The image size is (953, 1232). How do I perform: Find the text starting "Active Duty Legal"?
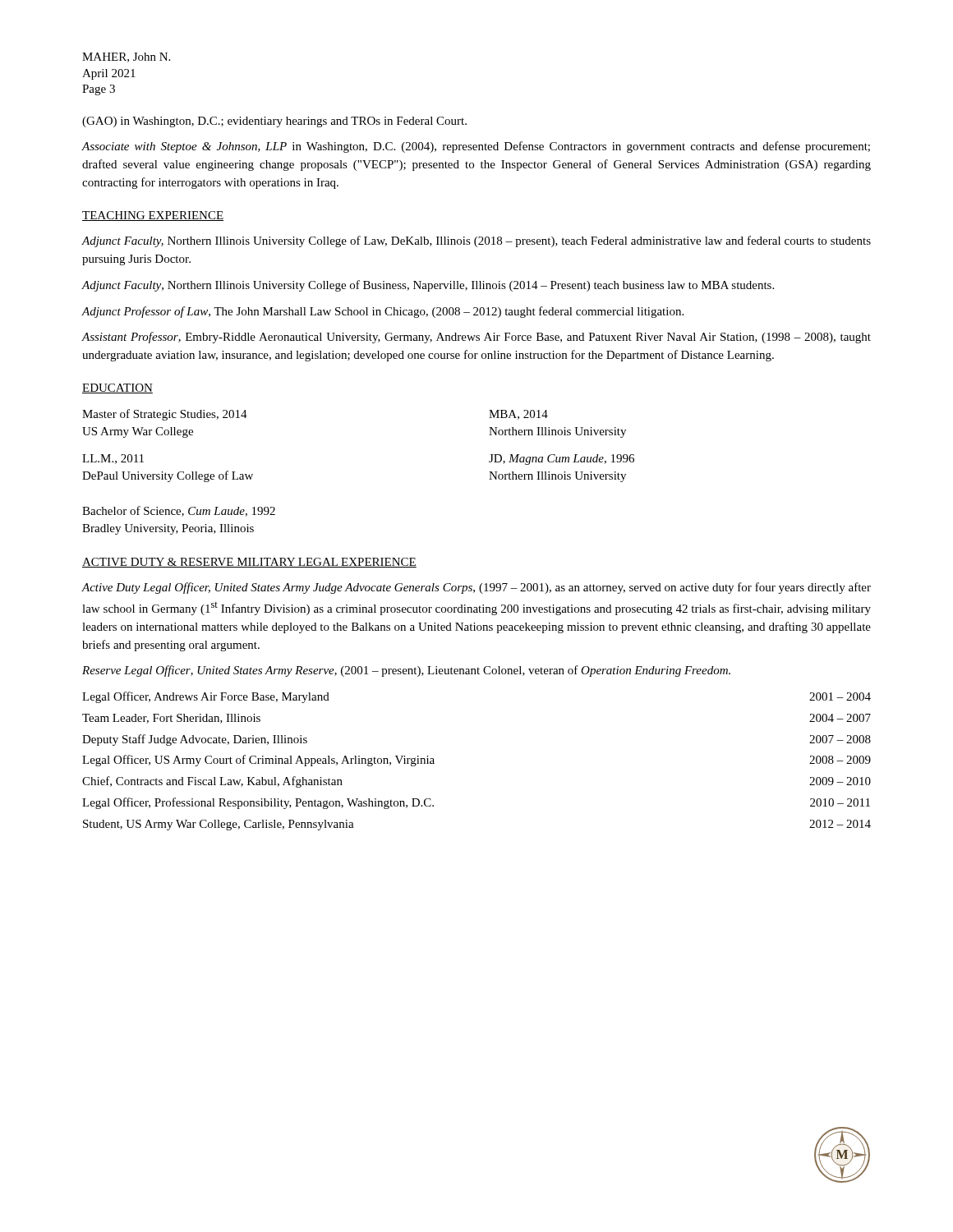pos(476,617)
